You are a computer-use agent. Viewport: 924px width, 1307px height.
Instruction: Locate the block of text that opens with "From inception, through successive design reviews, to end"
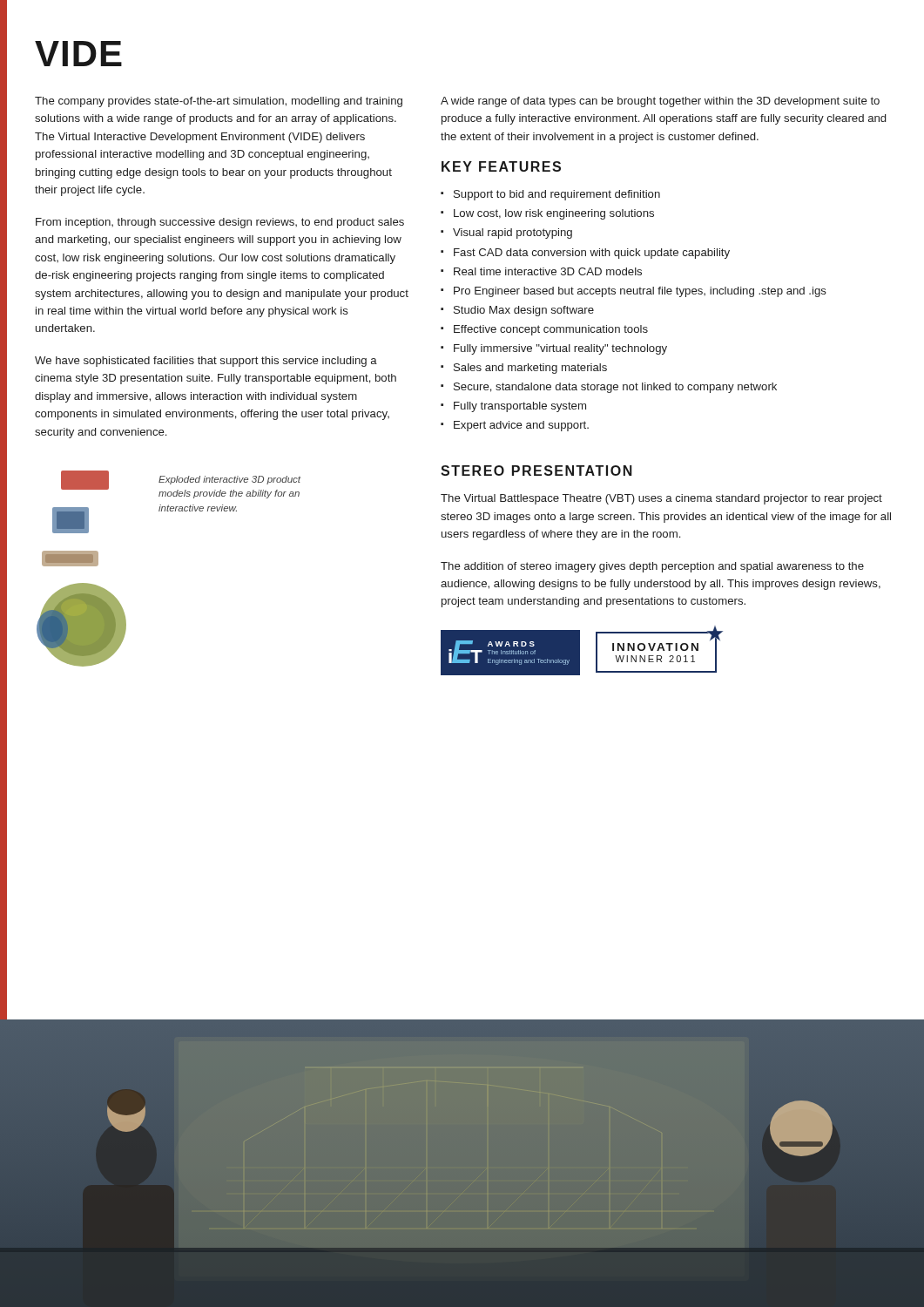point(222,276)
